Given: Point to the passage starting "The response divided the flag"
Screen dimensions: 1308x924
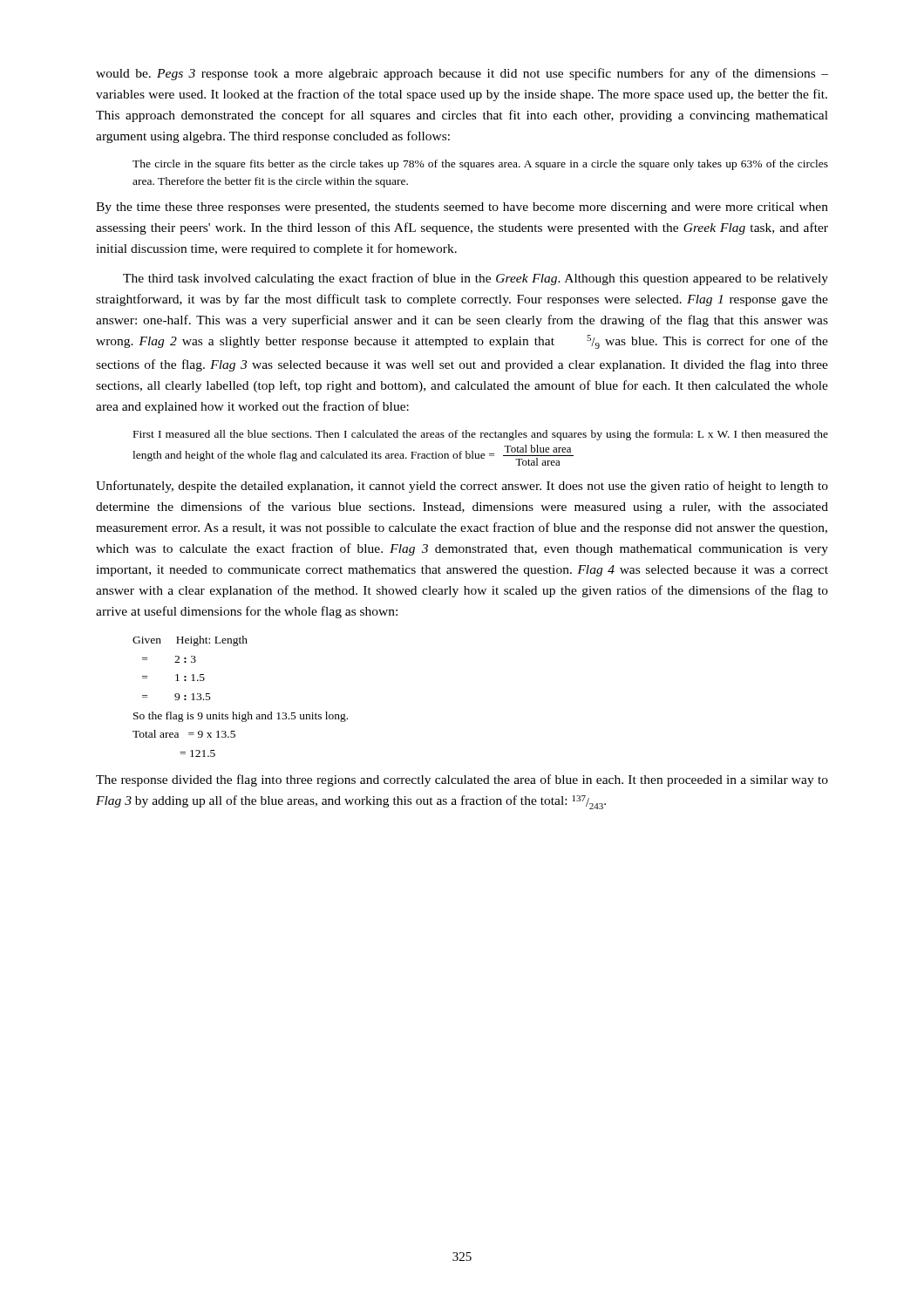Looking at the screenshot, I should tap(462, 792).
